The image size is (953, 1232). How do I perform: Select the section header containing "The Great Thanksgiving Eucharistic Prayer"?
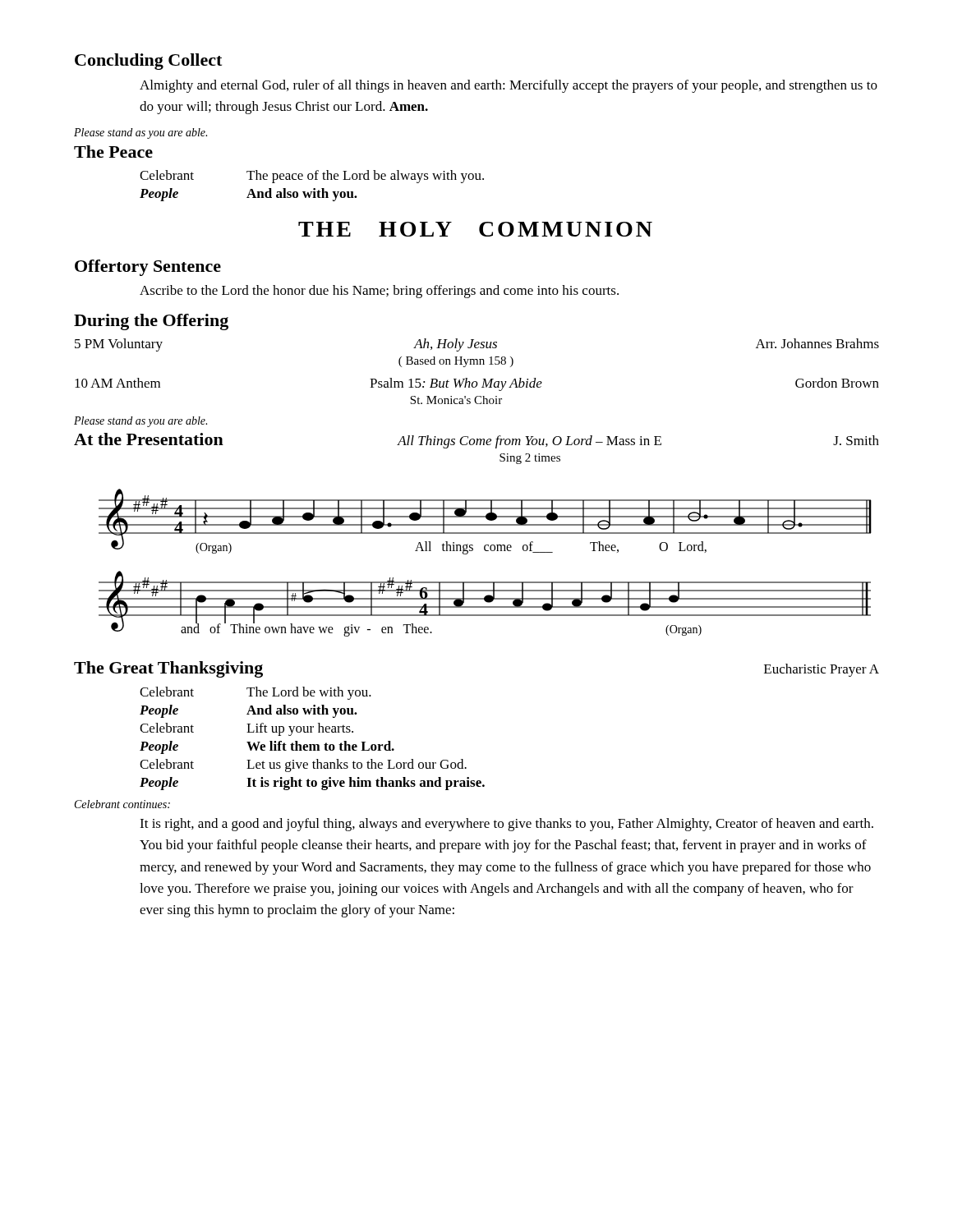(x=163, y=669)
